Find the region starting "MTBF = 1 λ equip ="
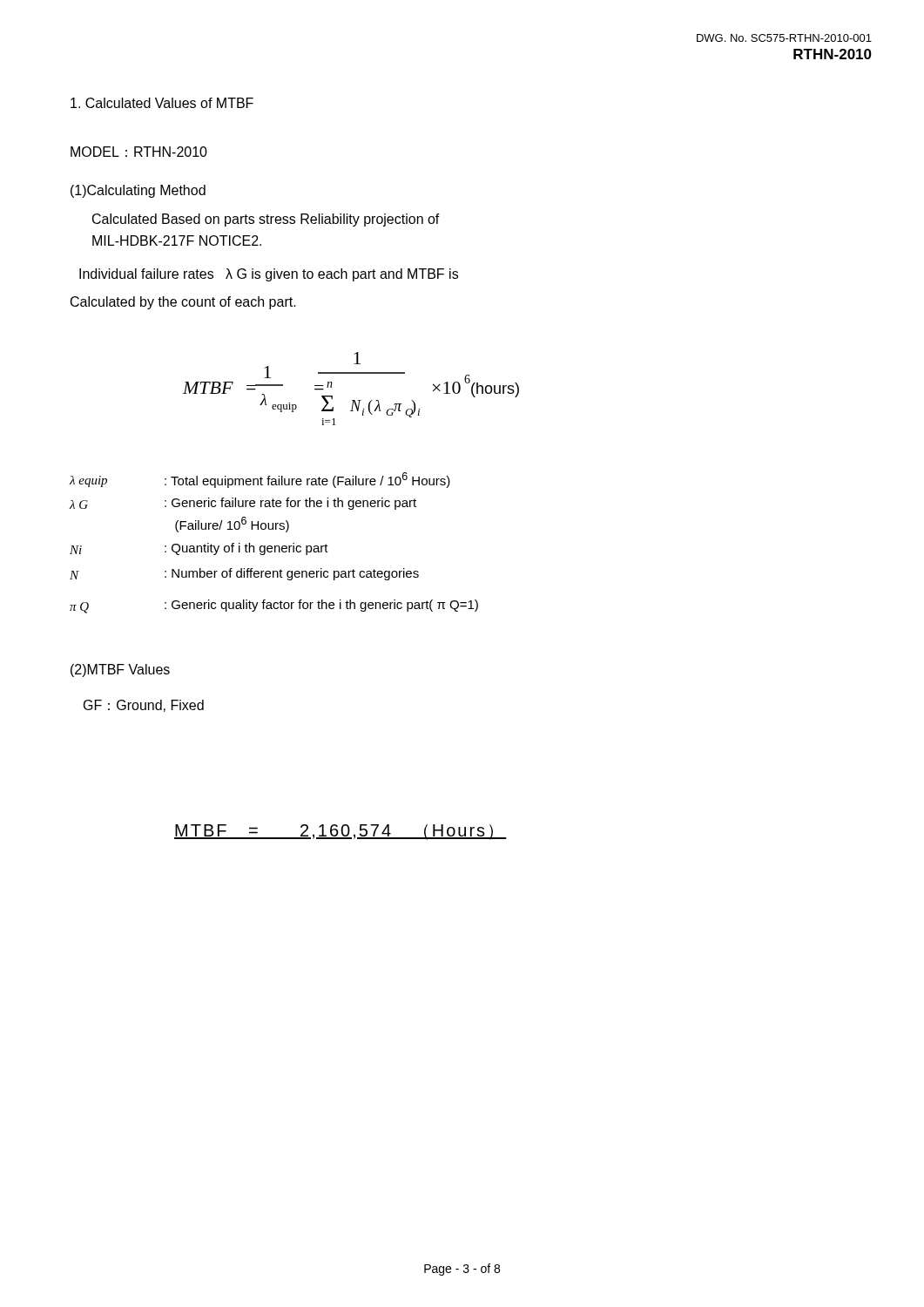The height and width of the screenshot is (1307, 924). click(x=427, y=392)
